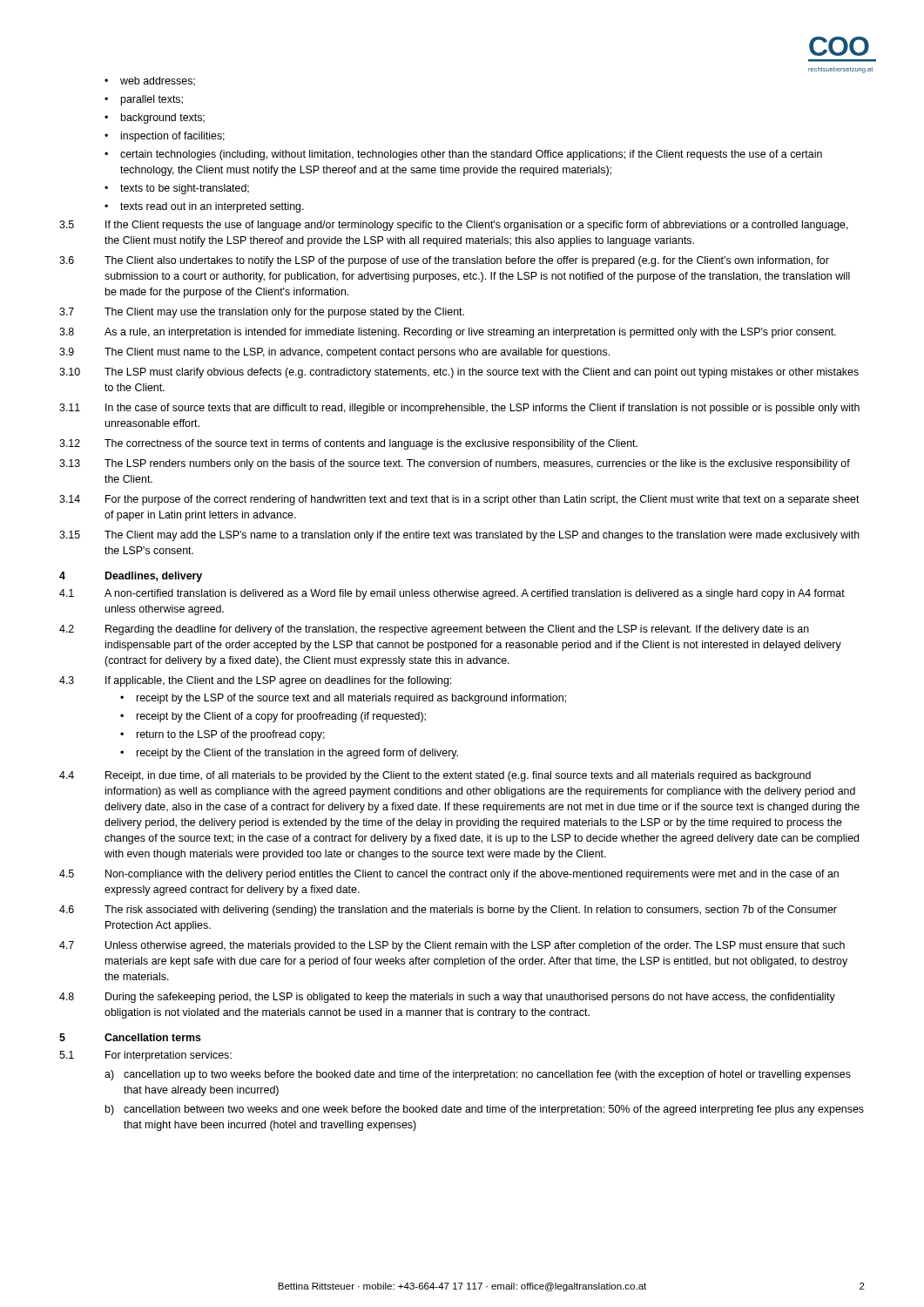Image resolution: width=924 pixels, height=1307 pixels.
Task: Locate the block of text that opens with "15 The Client may add"
Action: [462, 543]
